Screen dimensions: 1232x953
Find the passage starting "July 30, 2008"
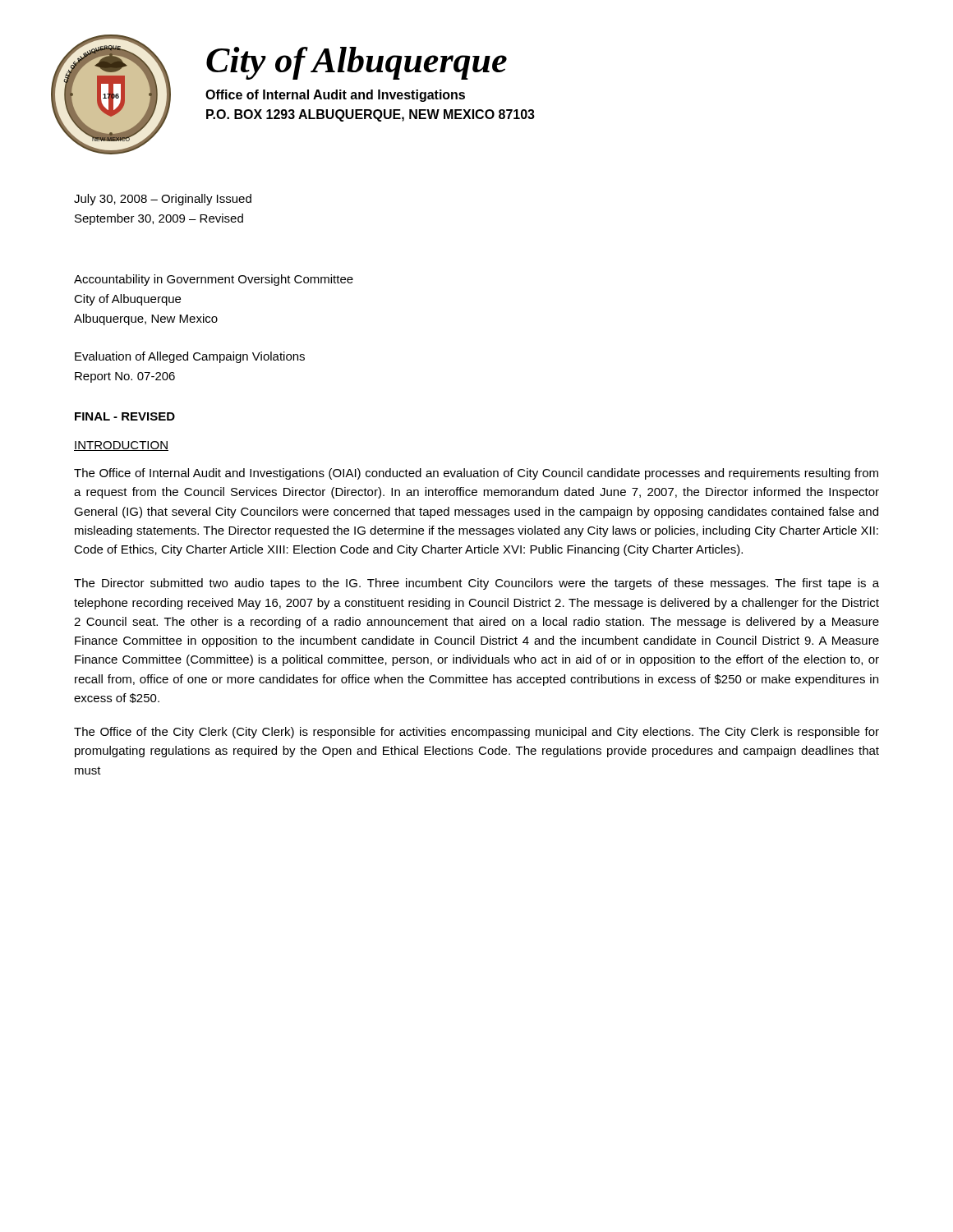point(163,208)
